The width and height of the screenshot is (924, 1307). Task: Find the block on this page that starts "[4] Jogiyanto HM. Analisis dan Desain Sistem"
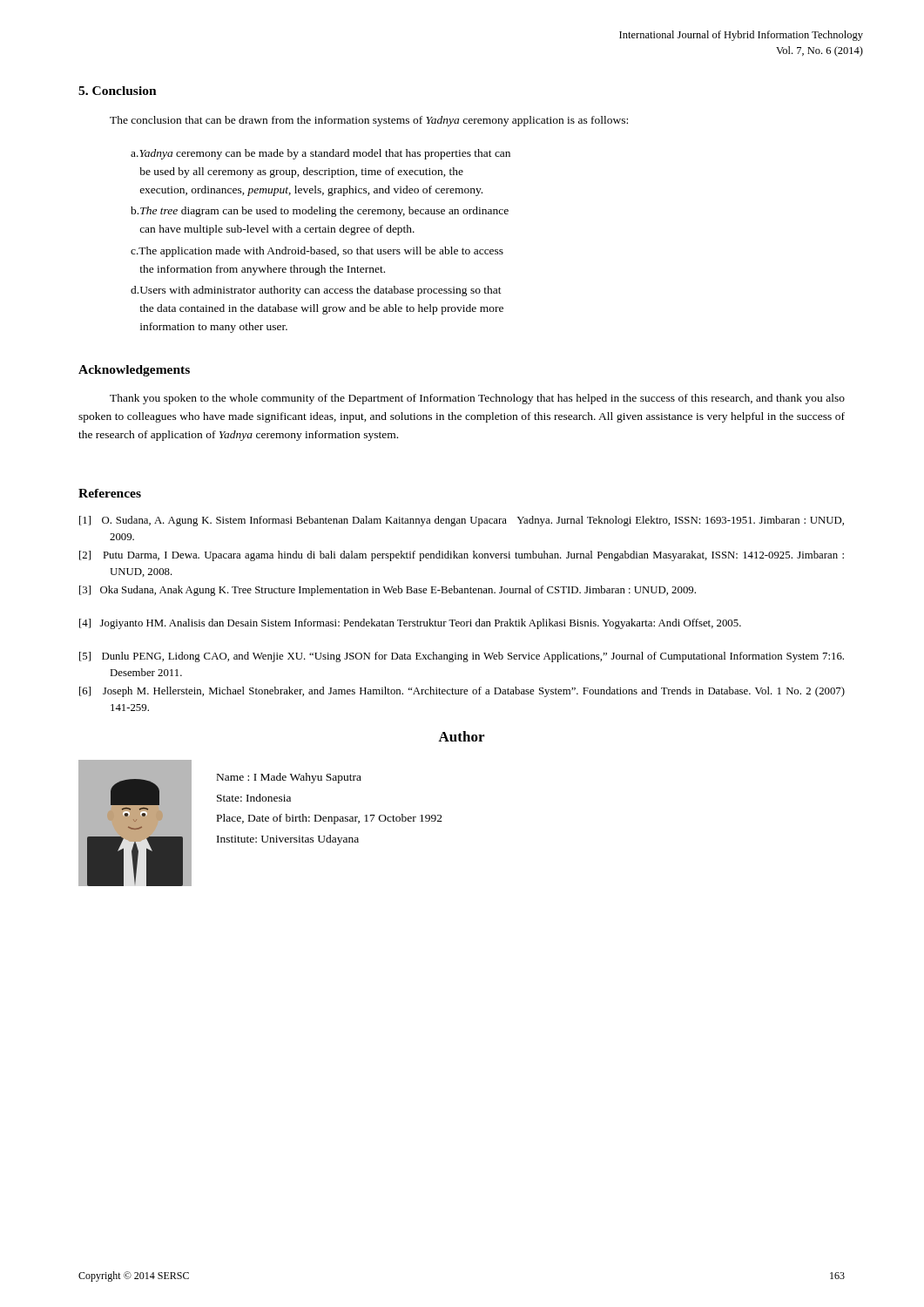(x=462, y=624)
